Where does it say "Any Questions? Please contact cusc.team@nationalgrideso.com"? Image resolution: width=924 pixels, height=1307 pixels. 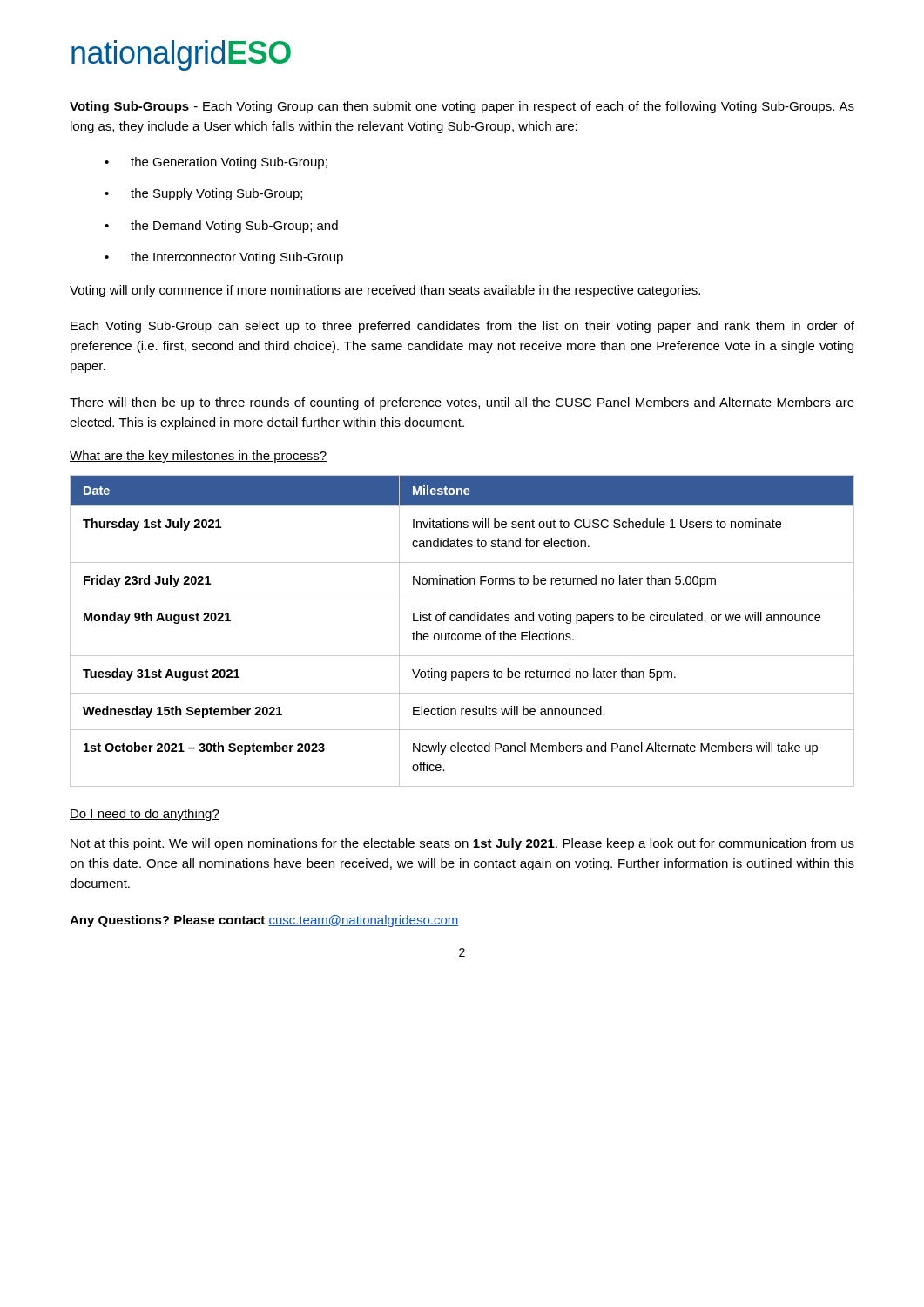264,919
